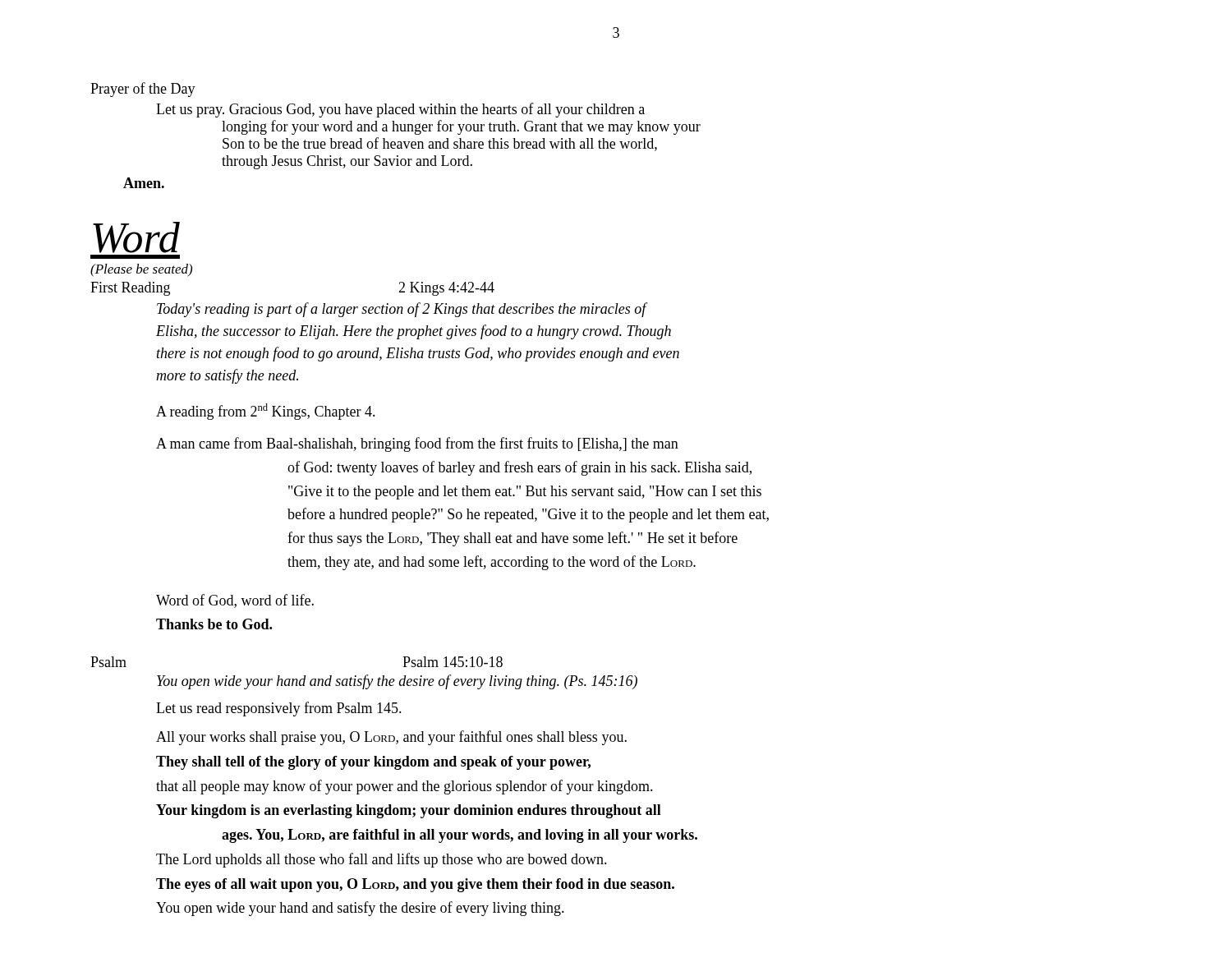Select the region starting "Today's reading is part"
Screen dimensions: 953x1232
coord(418,342)
